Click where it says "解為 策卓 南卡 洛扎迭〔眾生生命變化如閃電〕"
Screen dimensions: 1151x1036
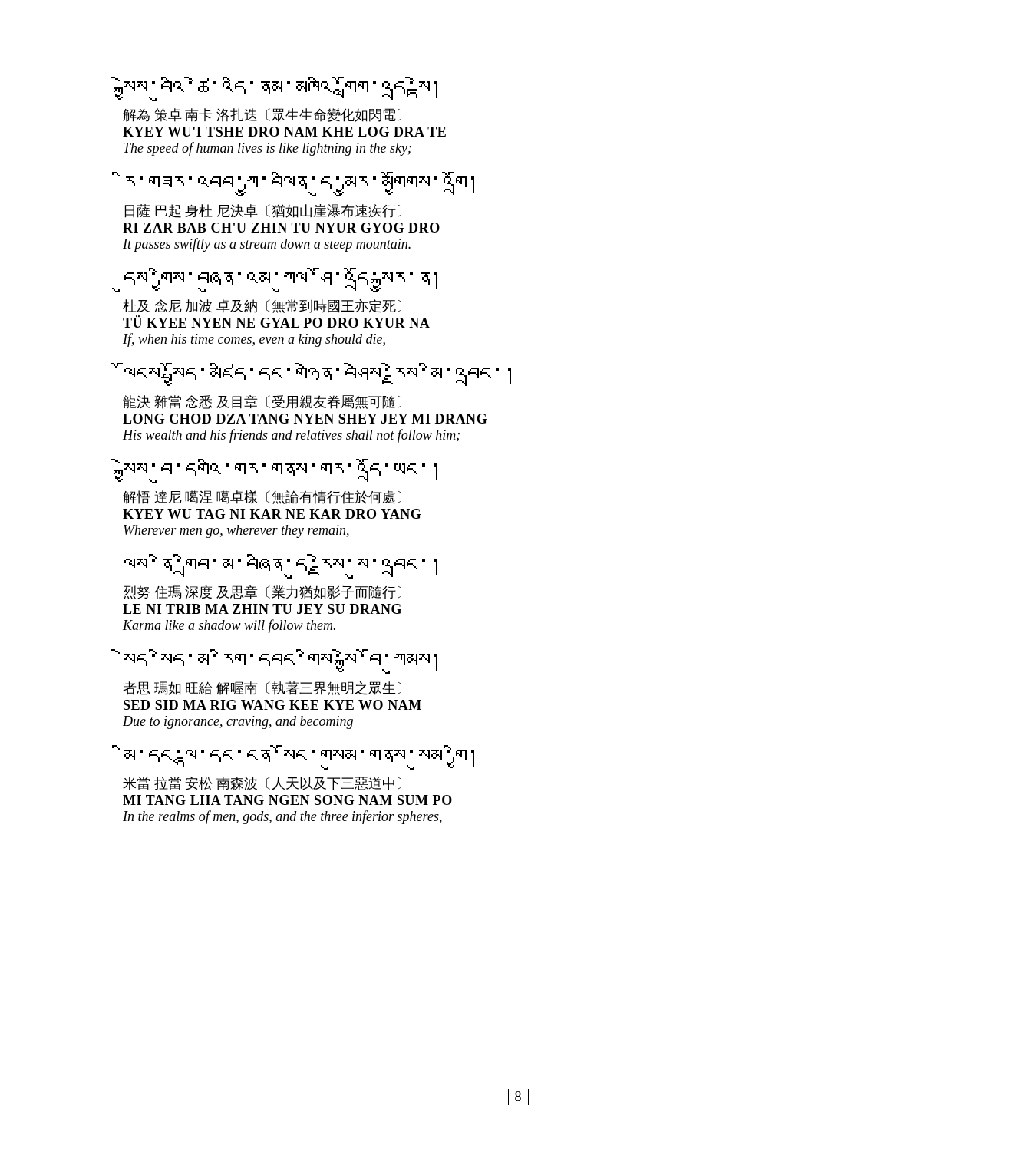click(x=266, y=115)
